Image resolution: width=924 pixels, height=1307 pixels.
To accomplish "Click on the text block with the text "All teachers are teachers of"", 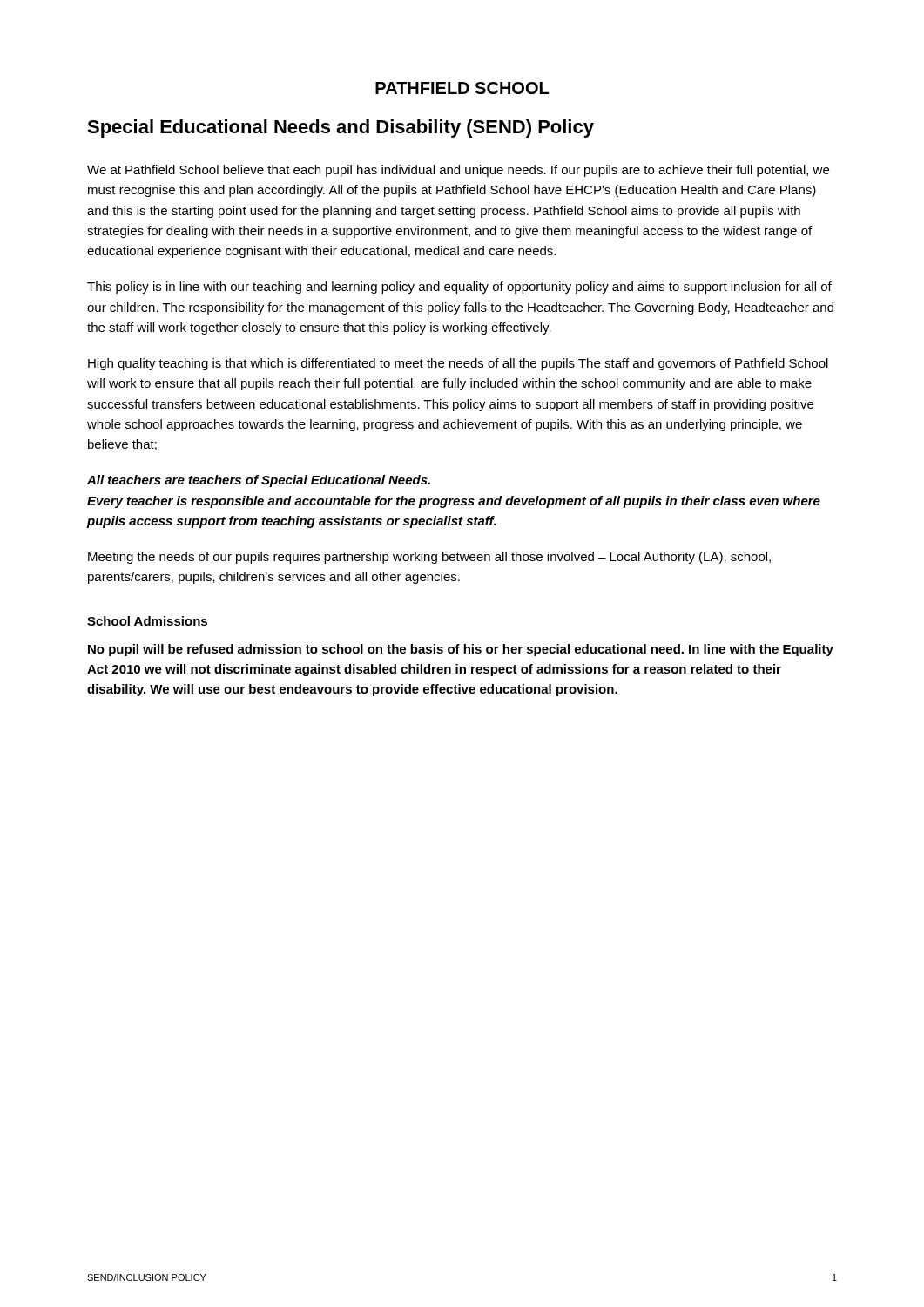I will click(x=454, y=500).
